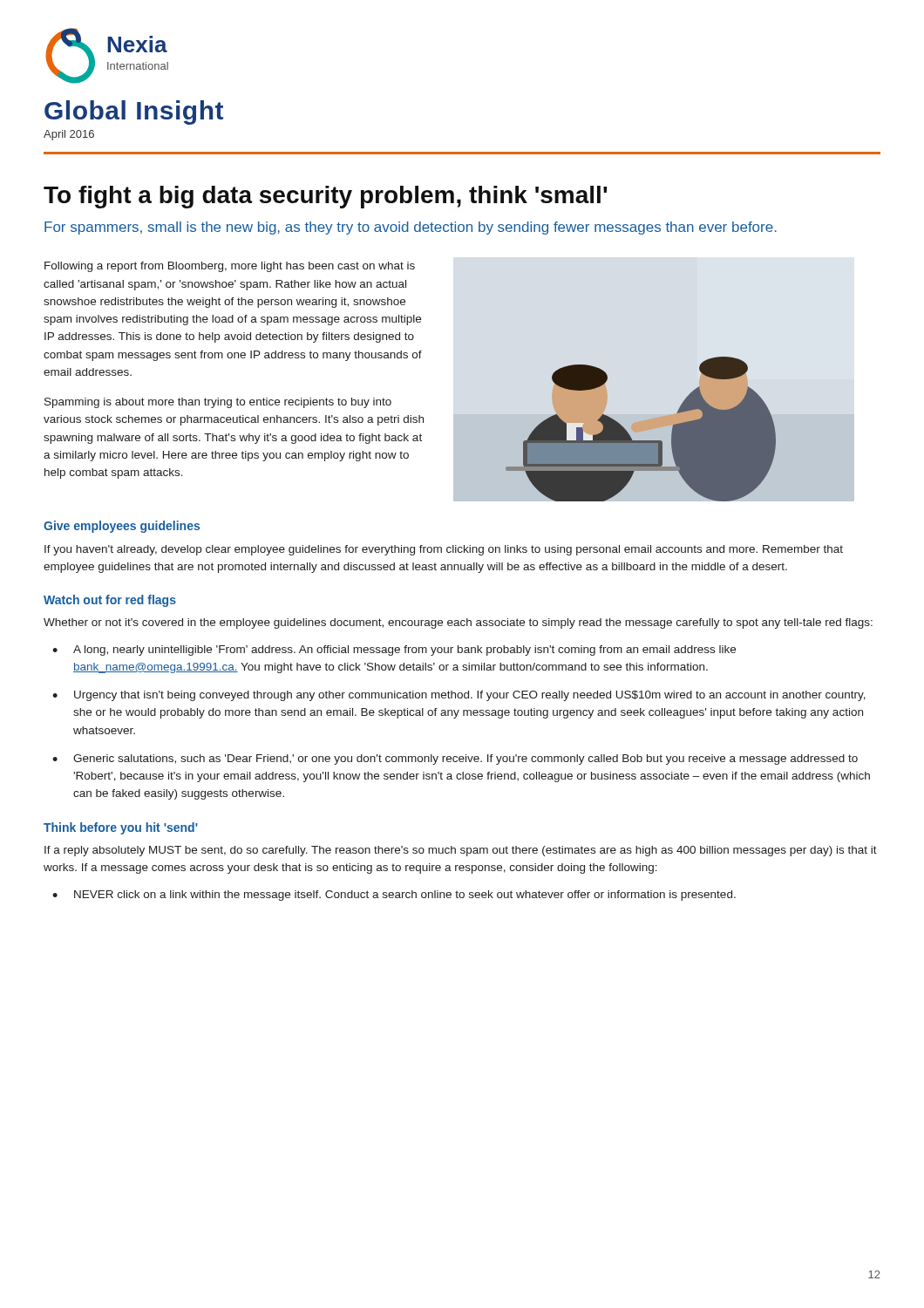
Task: Click where it says "Think before you hit 'send'"
Action: coord(121,827)
